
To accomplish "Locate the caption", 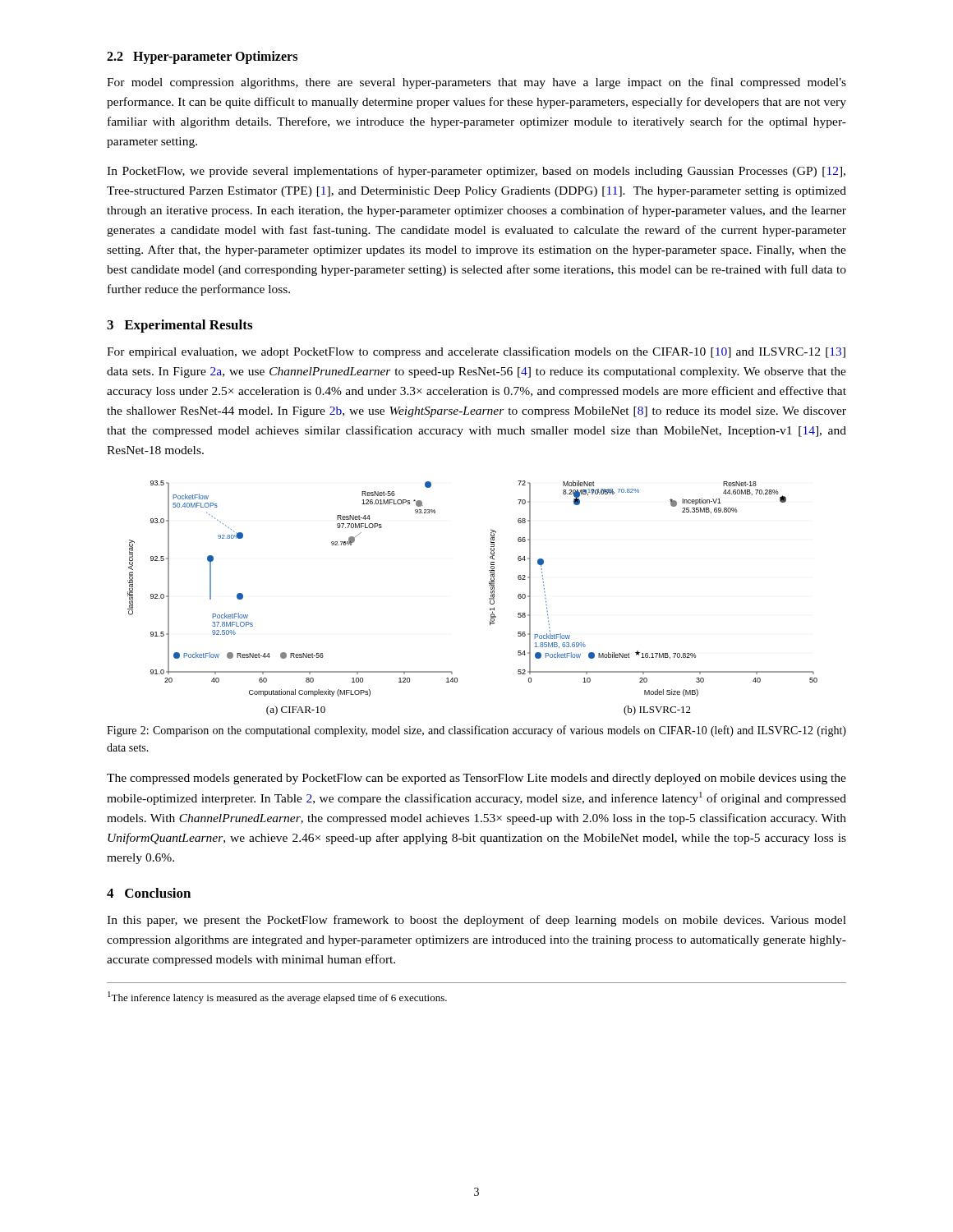I will tap(476, 739).
